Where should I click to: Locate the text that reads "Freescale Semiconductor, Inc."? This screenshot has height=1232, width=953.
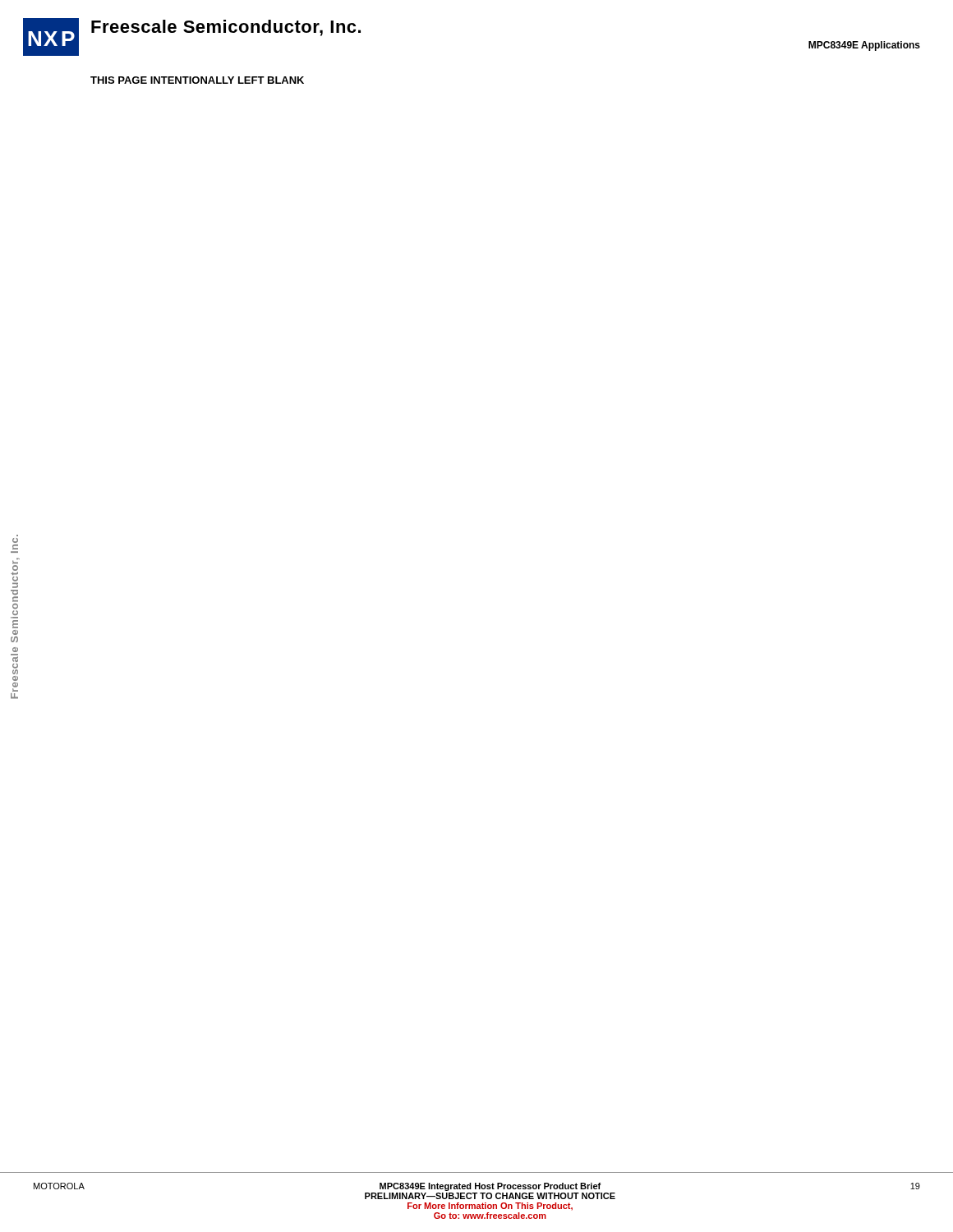pyautogui.click(x=15, y=616)
